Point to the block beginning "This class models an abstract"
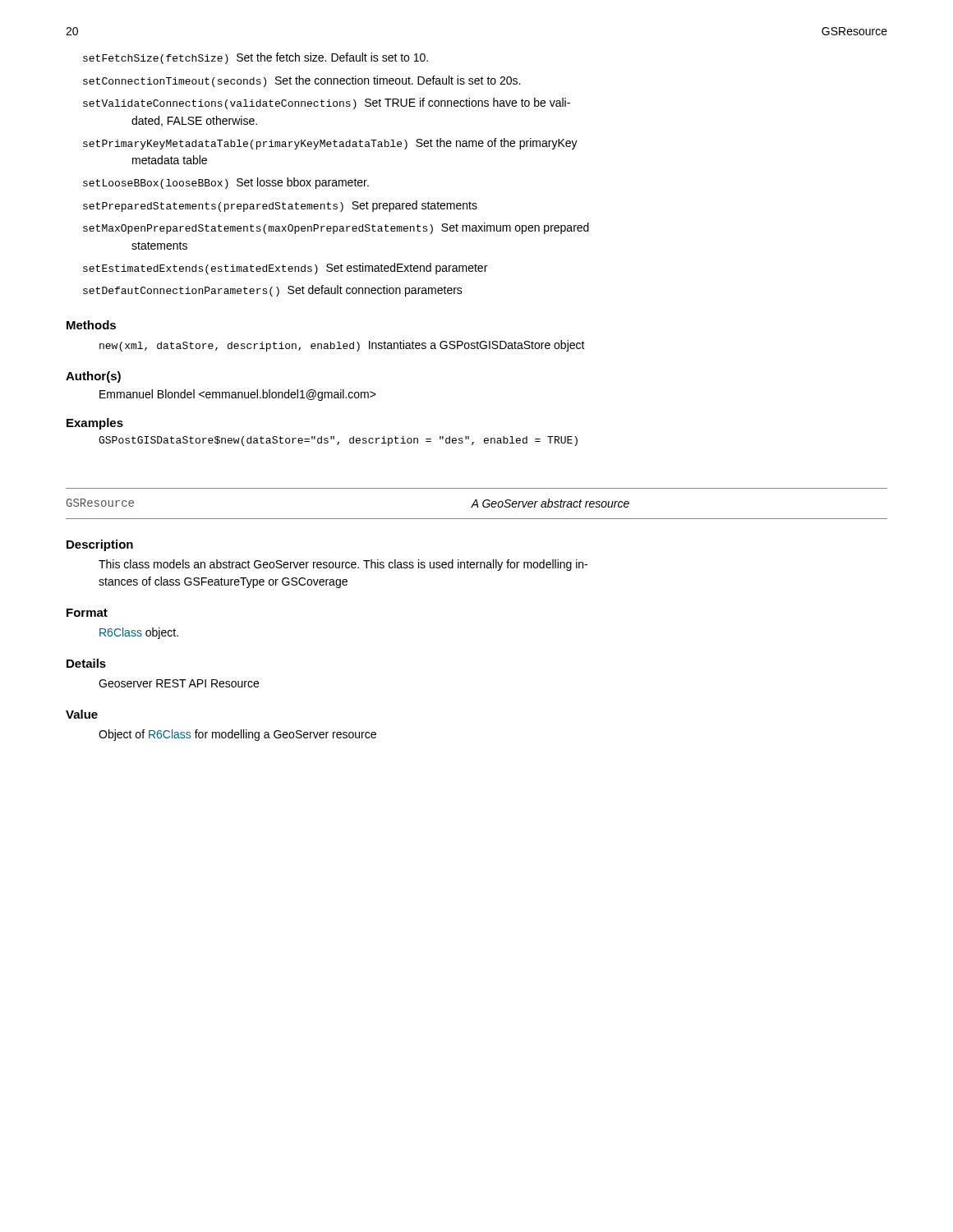This screenshot has height=1232, width=953. point(343,573)
